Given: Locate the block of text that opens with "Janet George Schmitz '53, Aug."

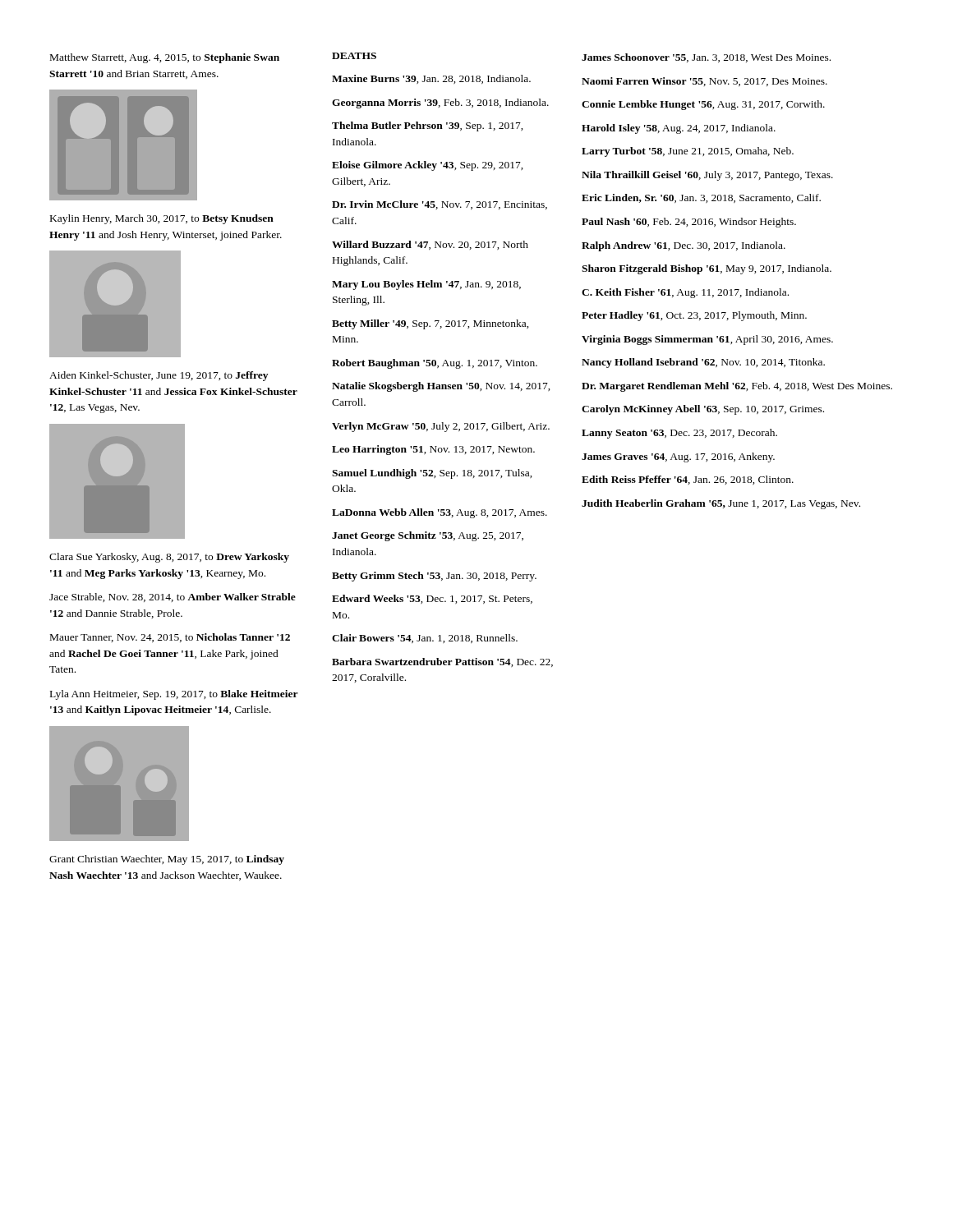Looking at the screenshot, I should 443,544.
